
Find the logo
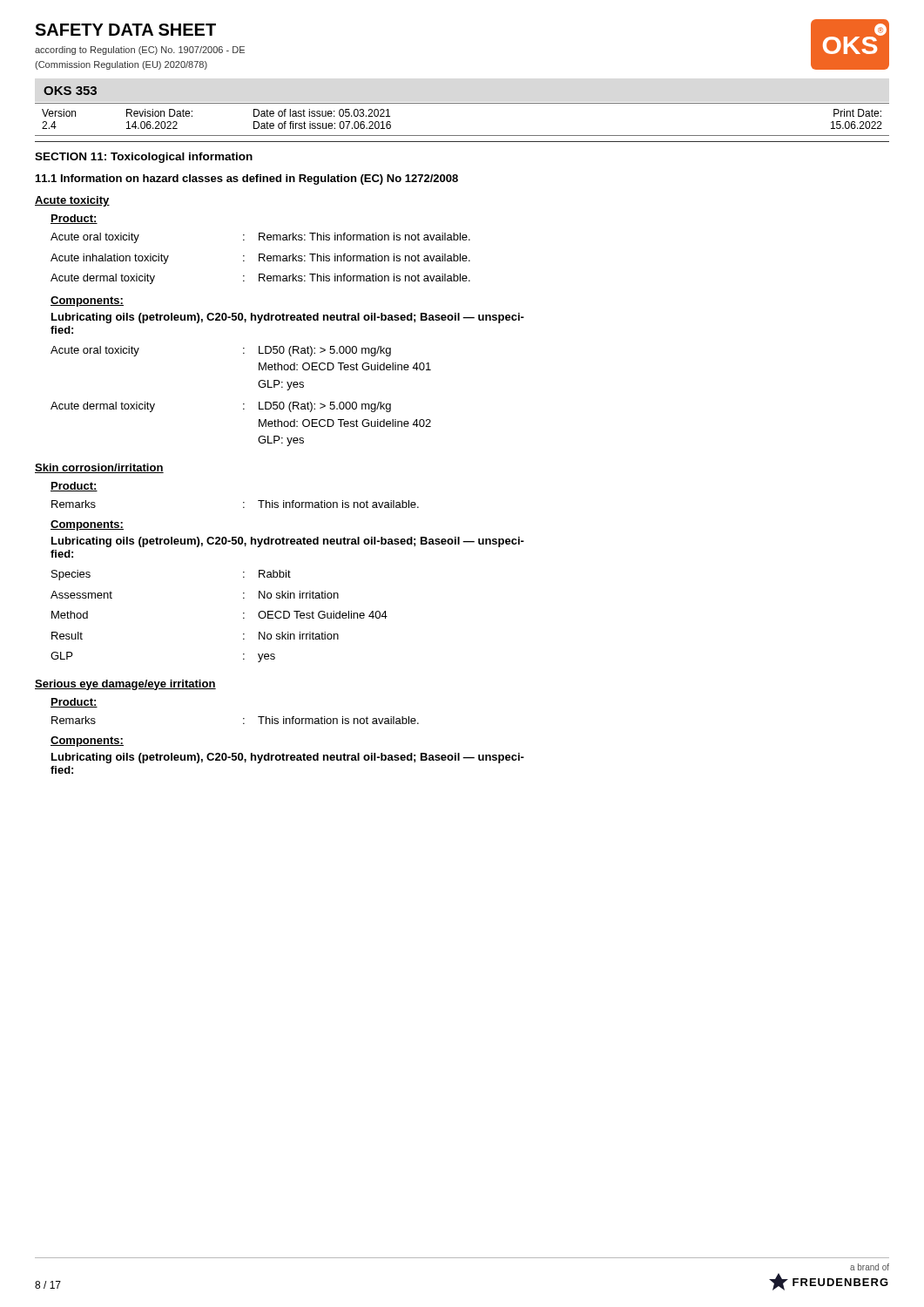pos(850,46)
